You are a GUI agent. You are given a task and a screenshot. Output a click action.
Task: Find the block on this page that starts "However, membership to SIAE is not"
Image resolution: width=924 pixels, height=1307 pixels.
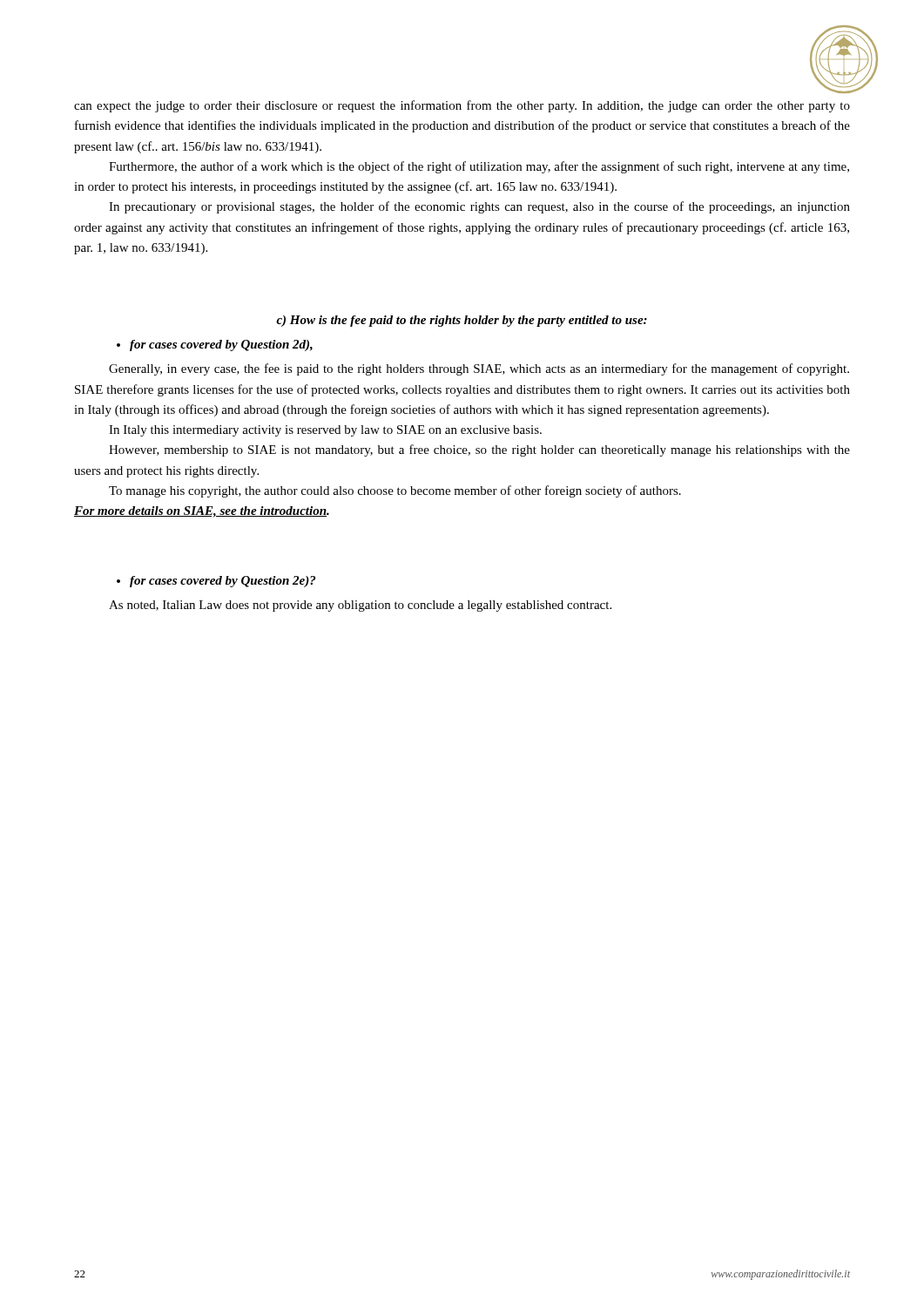point(462,460)
